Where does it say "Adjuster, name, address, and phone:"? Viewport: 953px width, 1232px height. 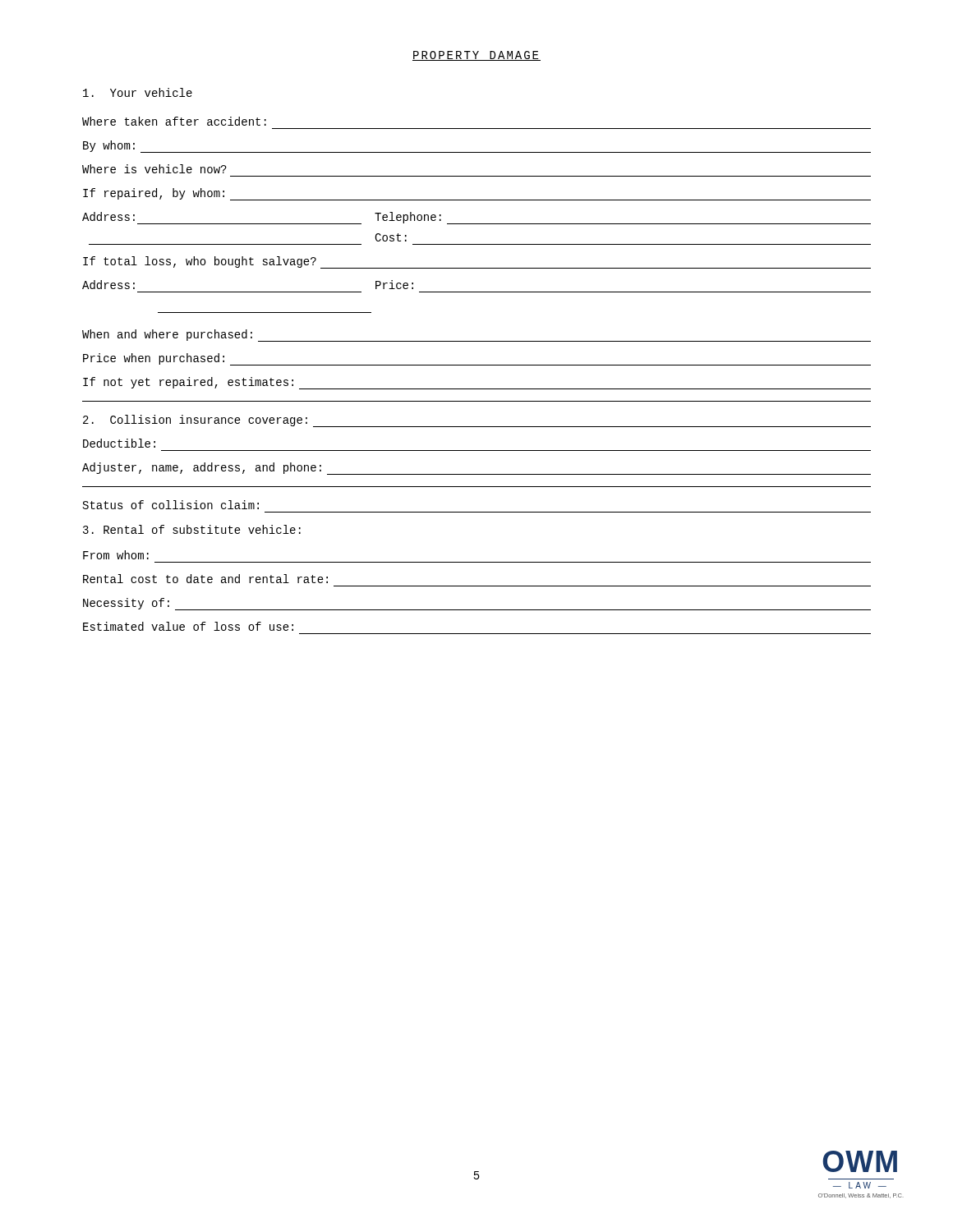coord(476,468)
